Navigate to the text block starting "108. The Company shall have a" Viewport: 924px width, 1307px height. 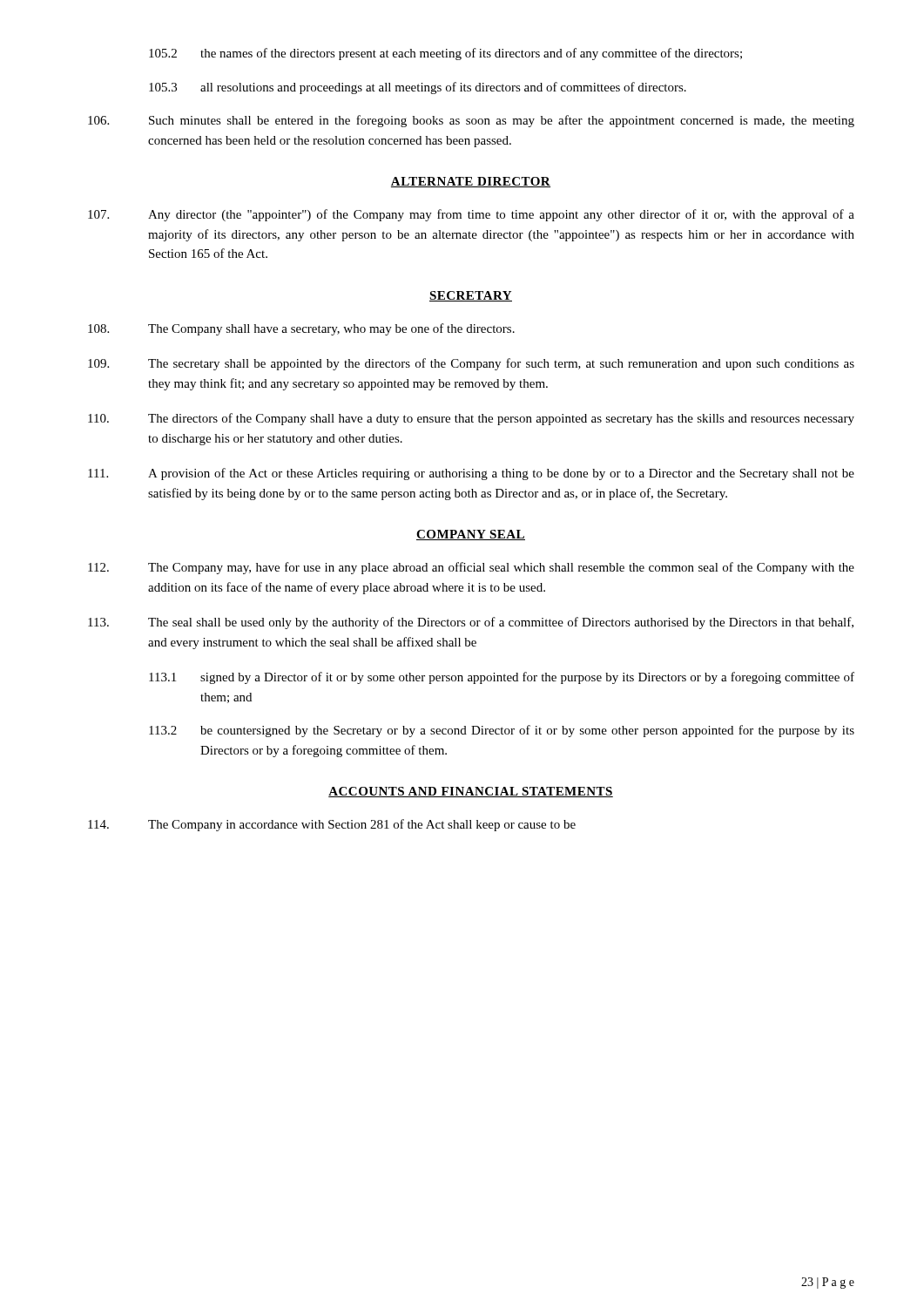(x=471, y=328)
